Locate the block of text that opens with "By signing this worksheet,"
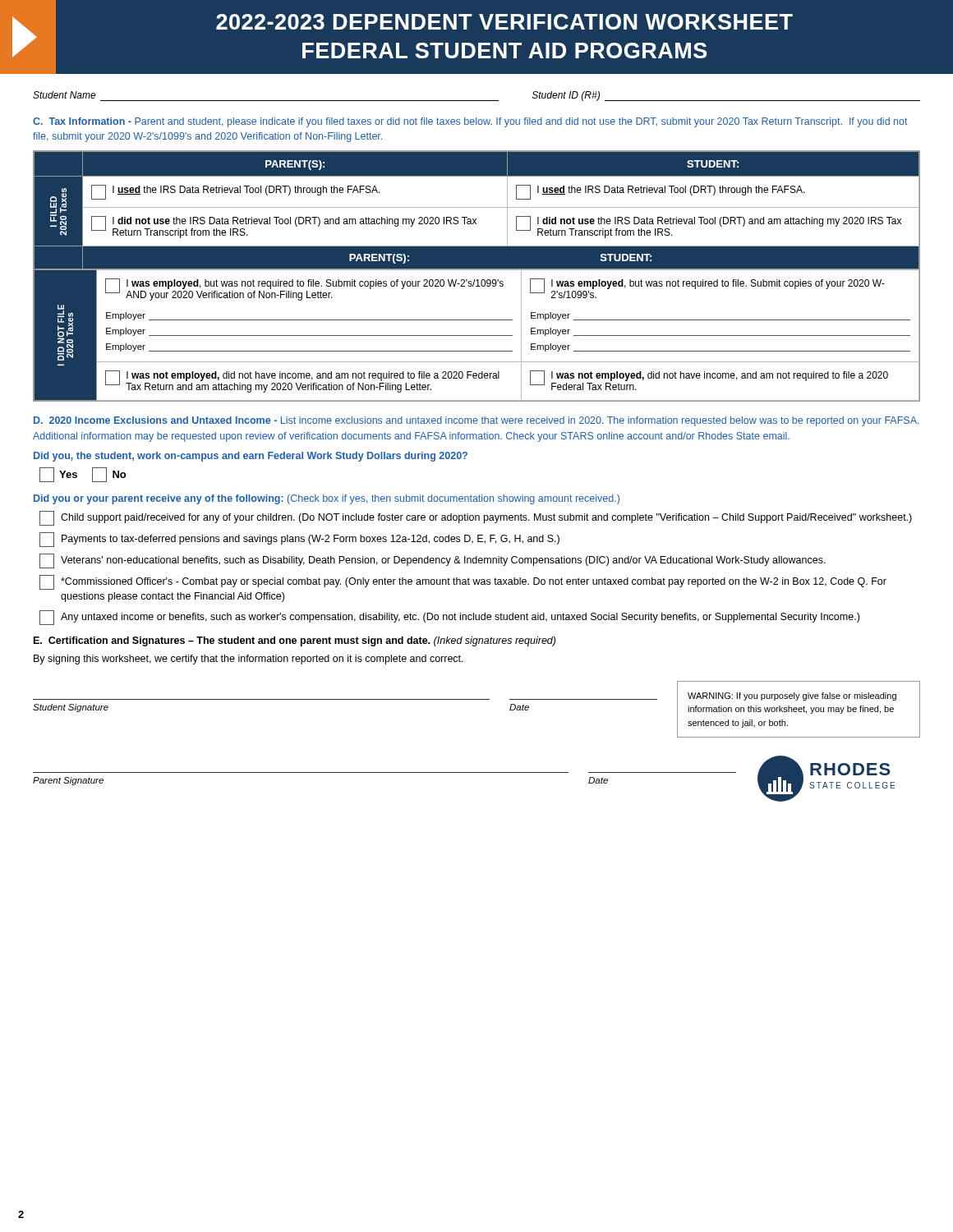This screenshot has height=1232, width=953. (248, 659)
